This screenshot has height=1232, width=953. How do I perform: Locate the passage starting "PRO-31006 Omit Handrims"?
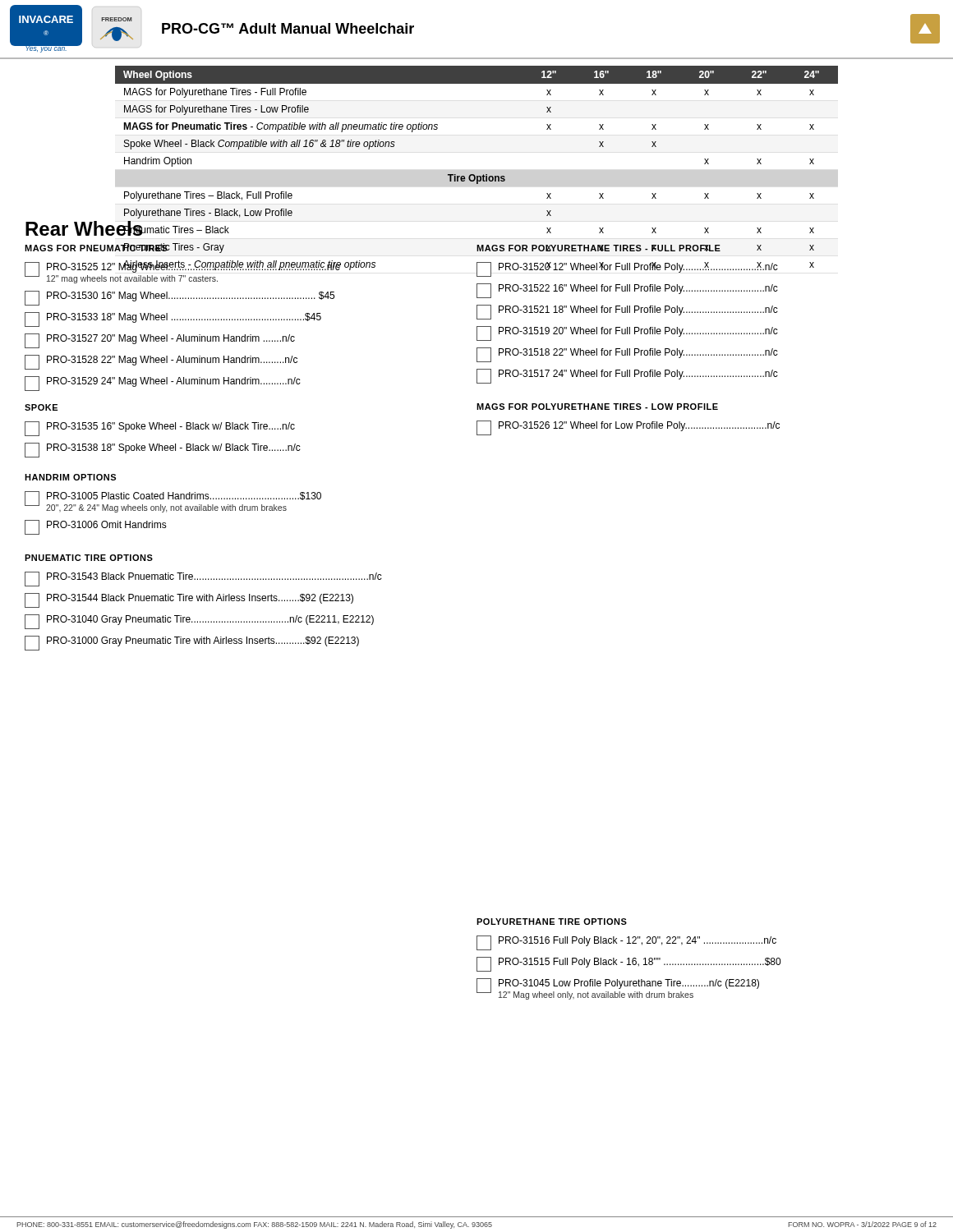96,527
